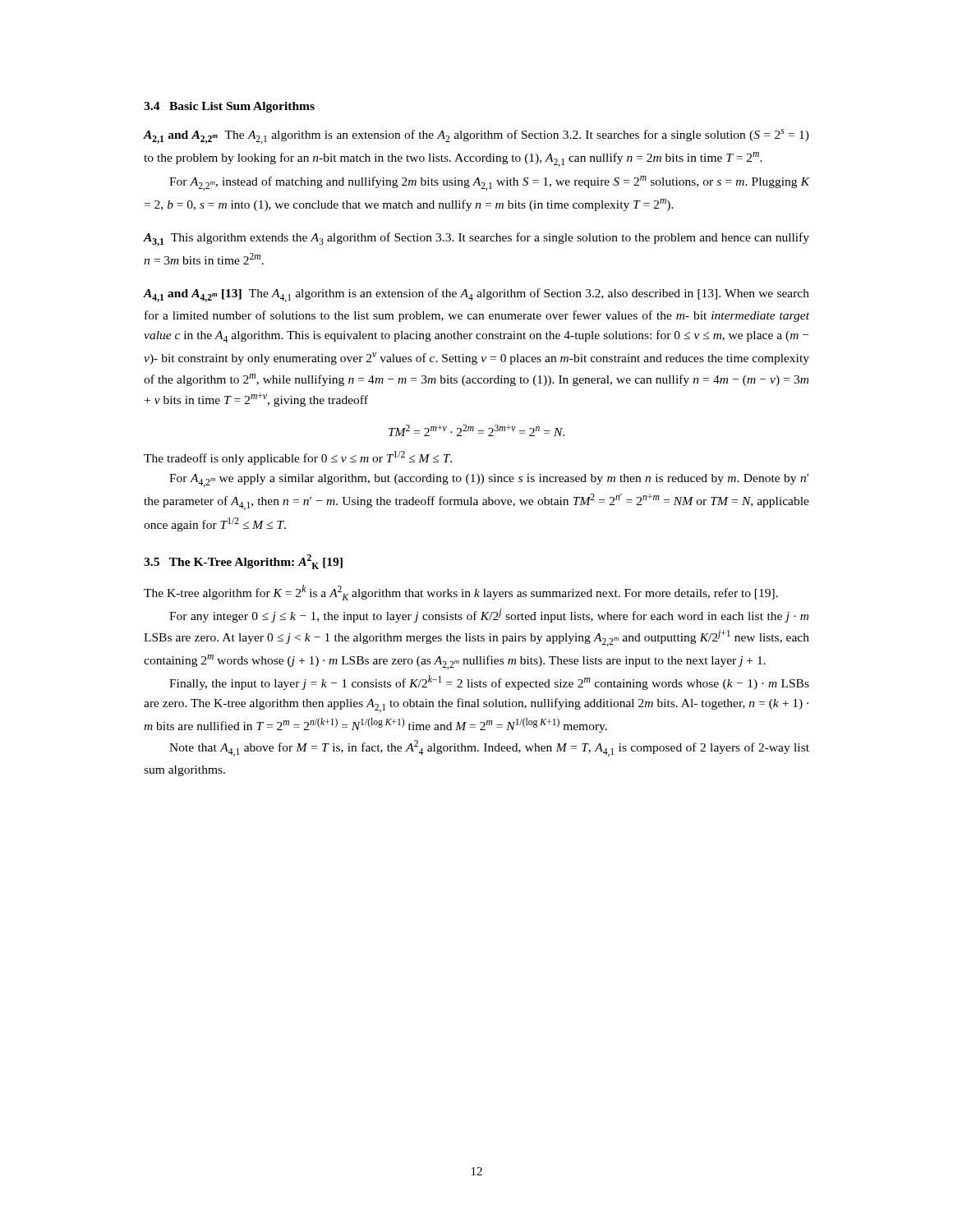Image resolution: width=953 pixels, height=1232 pixels.
Task: Navigate to the block starting "A4,1 and A4,2m [13] The A4,1"
Action: (476, 347)
